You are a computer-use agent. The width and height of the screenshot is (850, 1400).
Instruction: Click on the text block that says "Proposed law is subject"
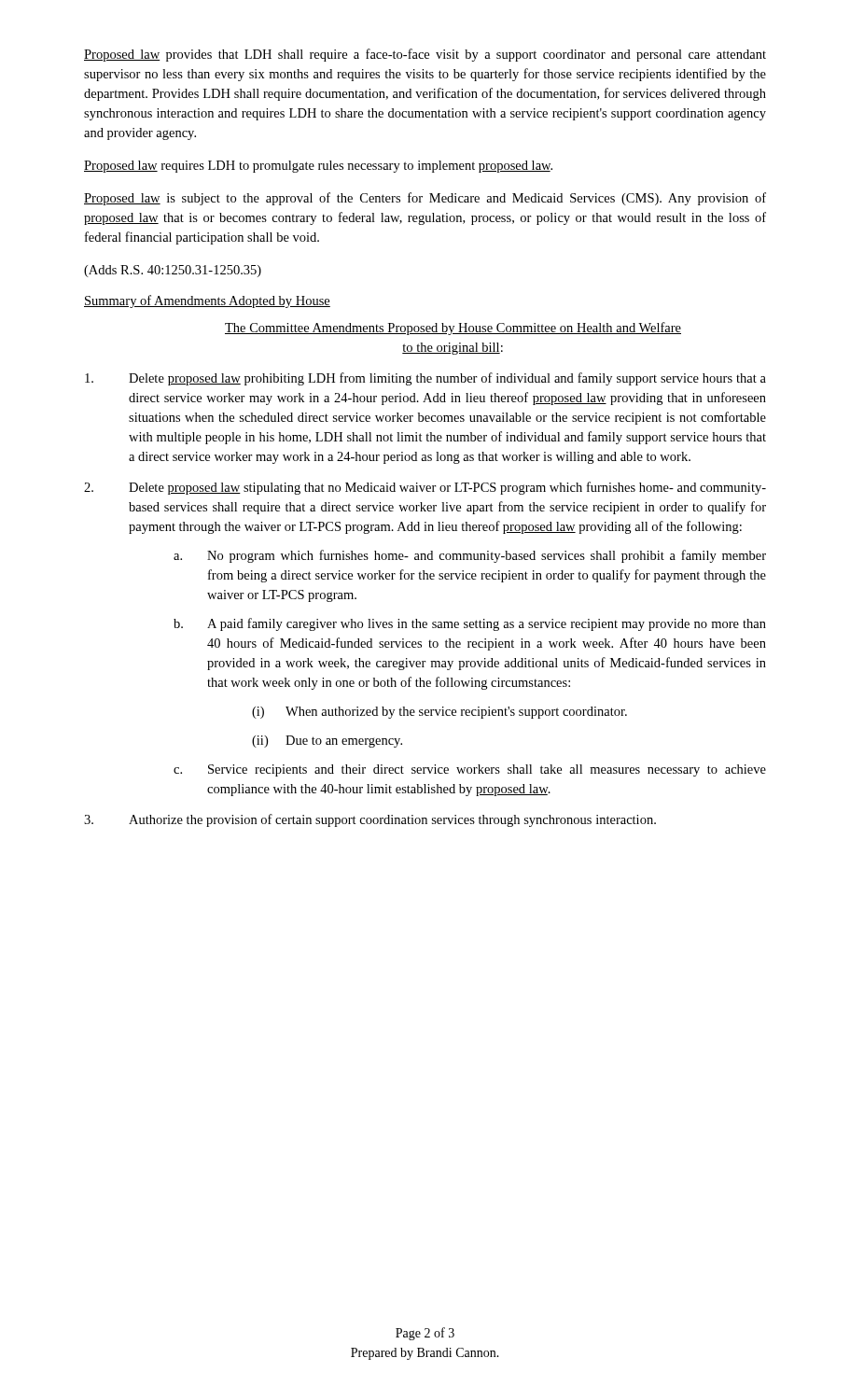pos(425,218)
